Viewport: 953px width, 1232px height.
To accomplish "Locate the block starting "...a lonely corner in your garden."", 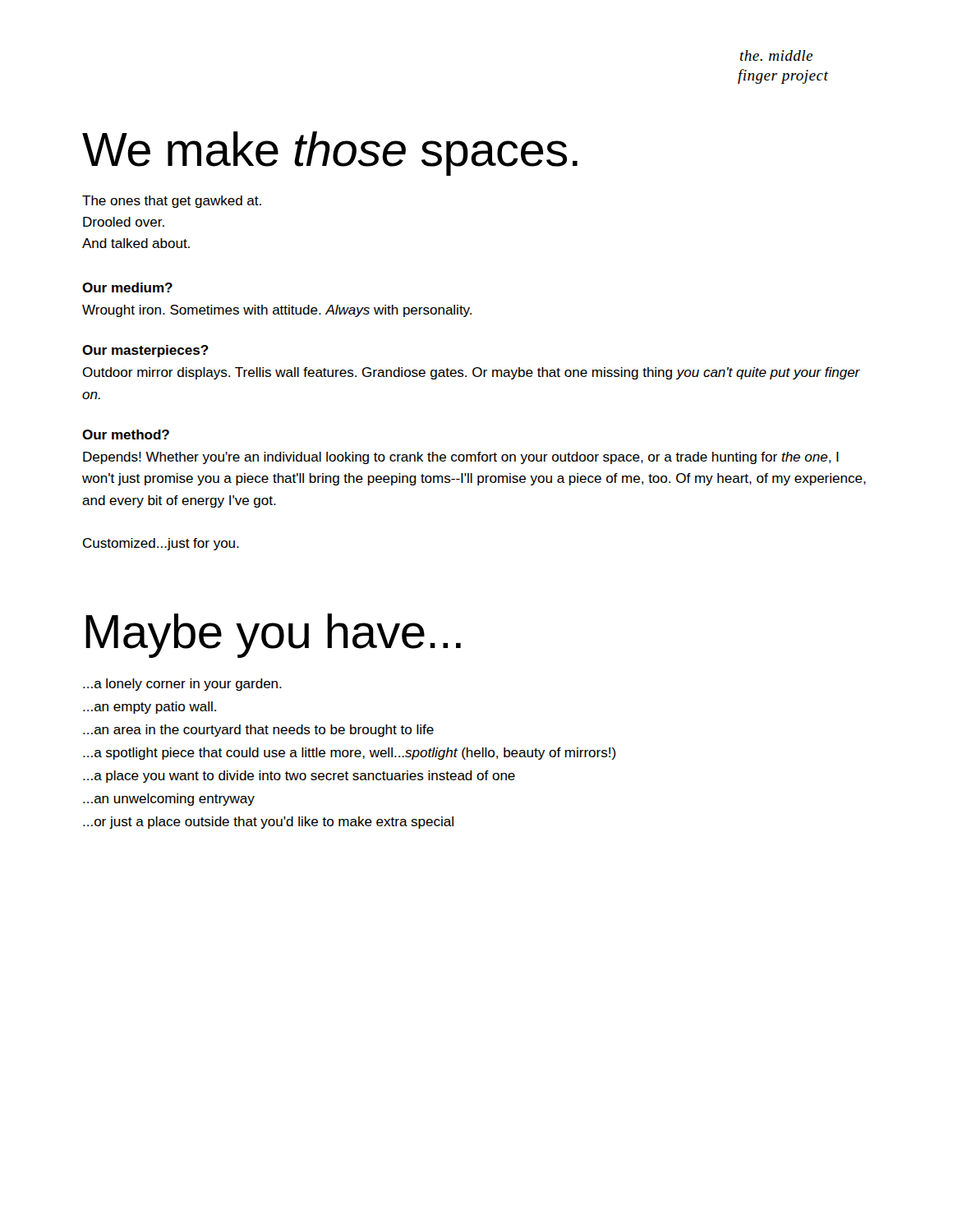I will click(x=182, y=685).
